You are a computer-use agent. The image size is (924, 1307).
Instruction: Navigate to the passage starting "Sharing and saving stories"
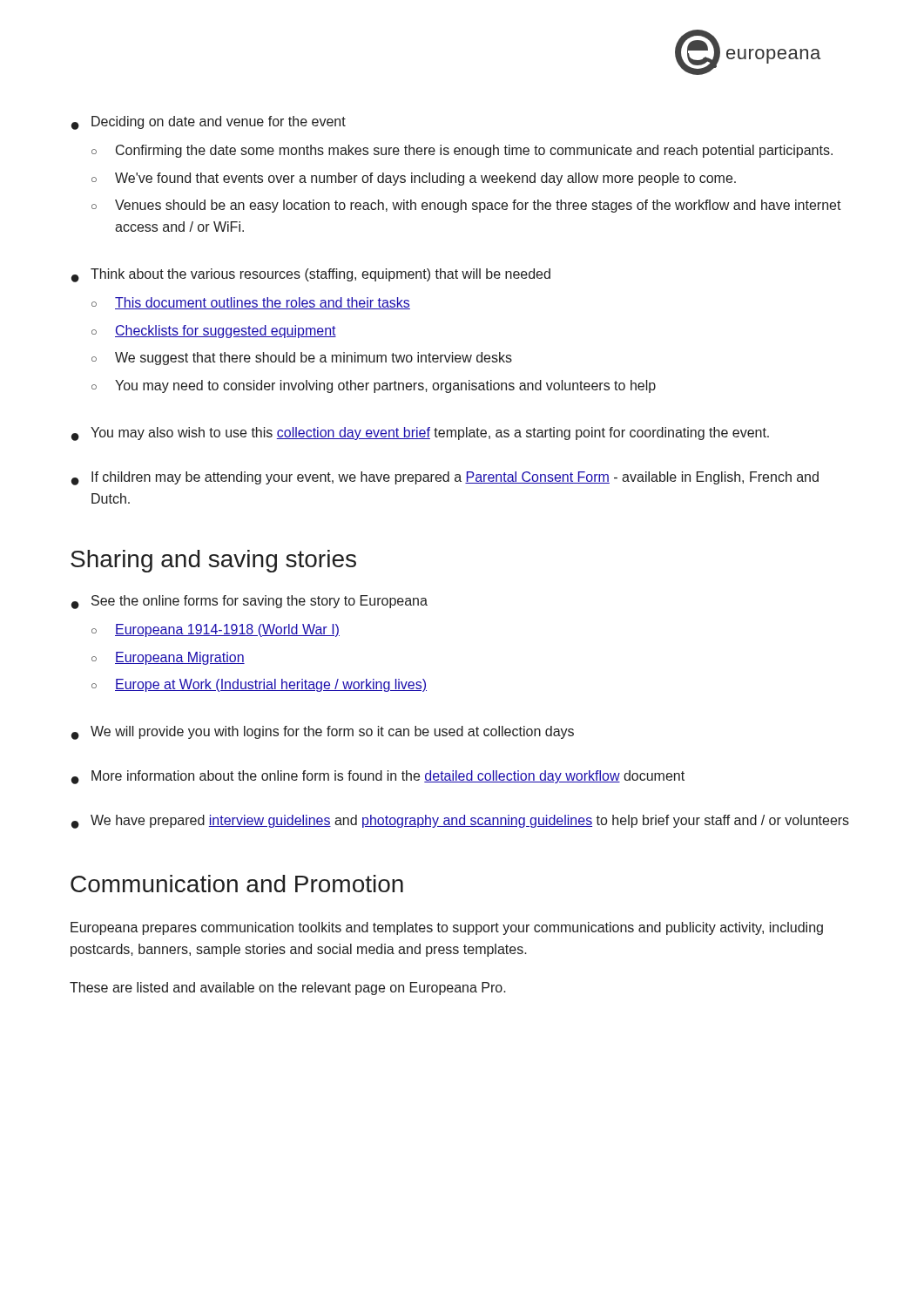[213, 559]
